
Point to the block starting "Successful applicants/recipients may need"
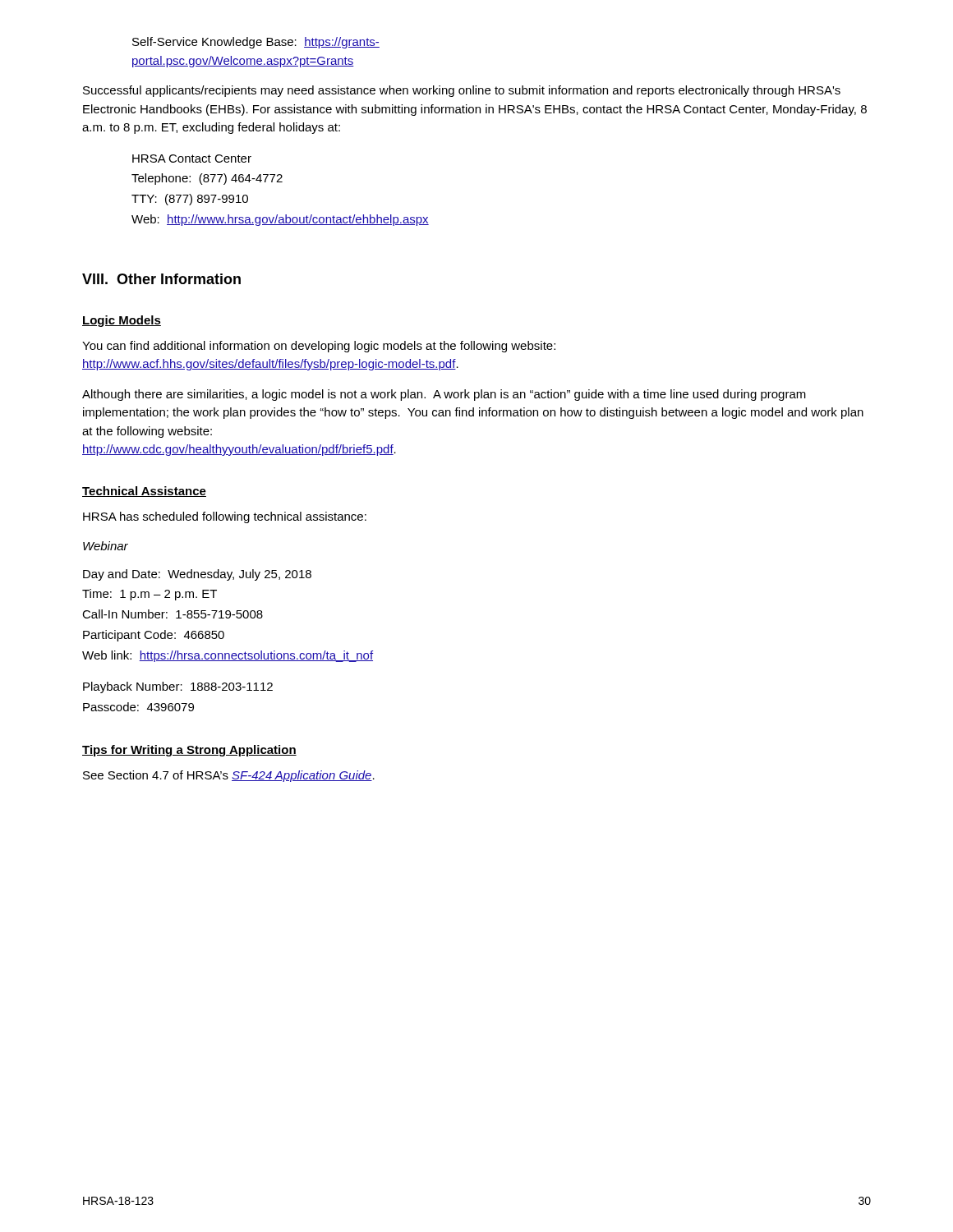click(x=475, y=108)
